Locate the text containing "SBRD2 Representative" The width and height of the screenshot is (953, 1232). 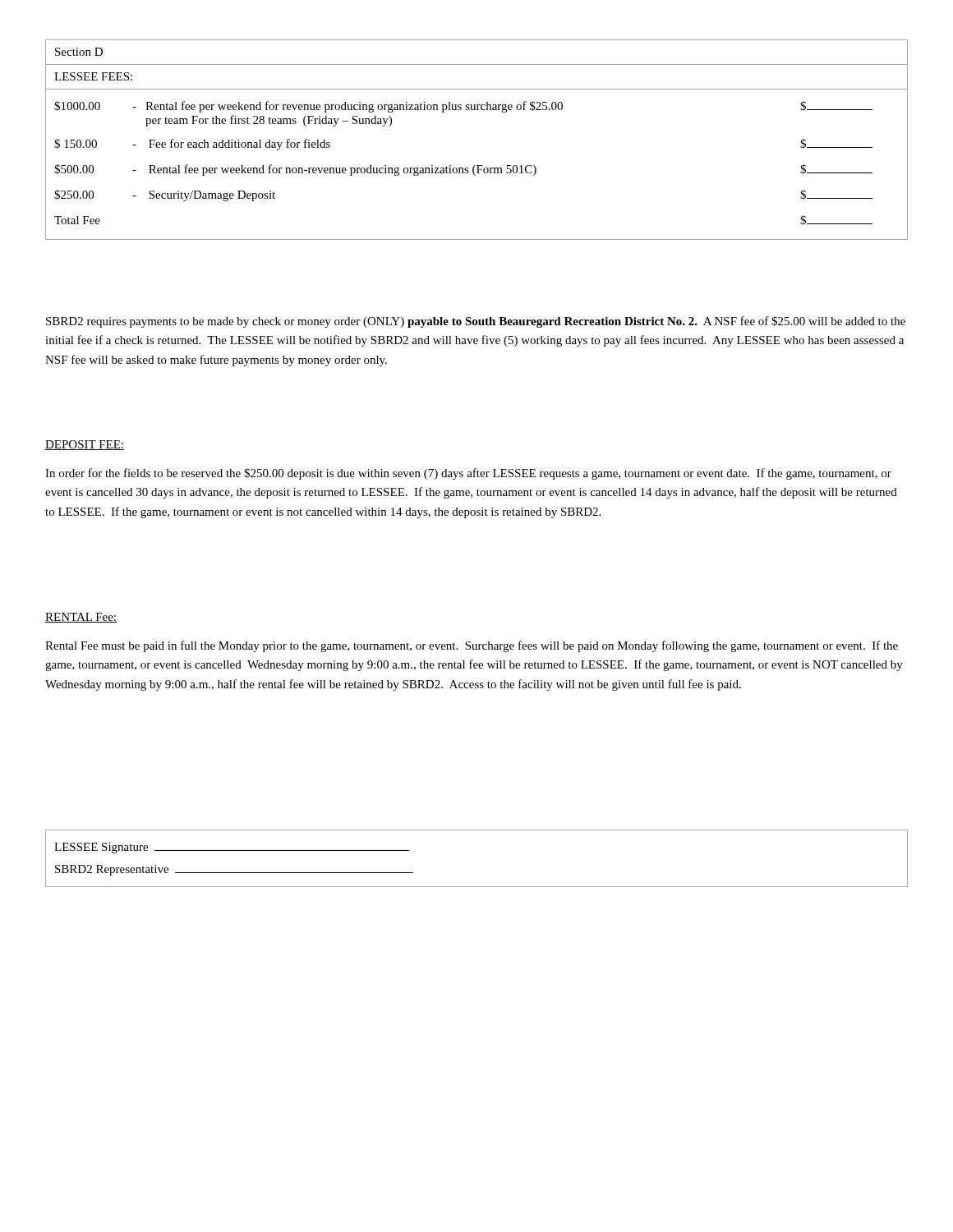click(234, 869)
